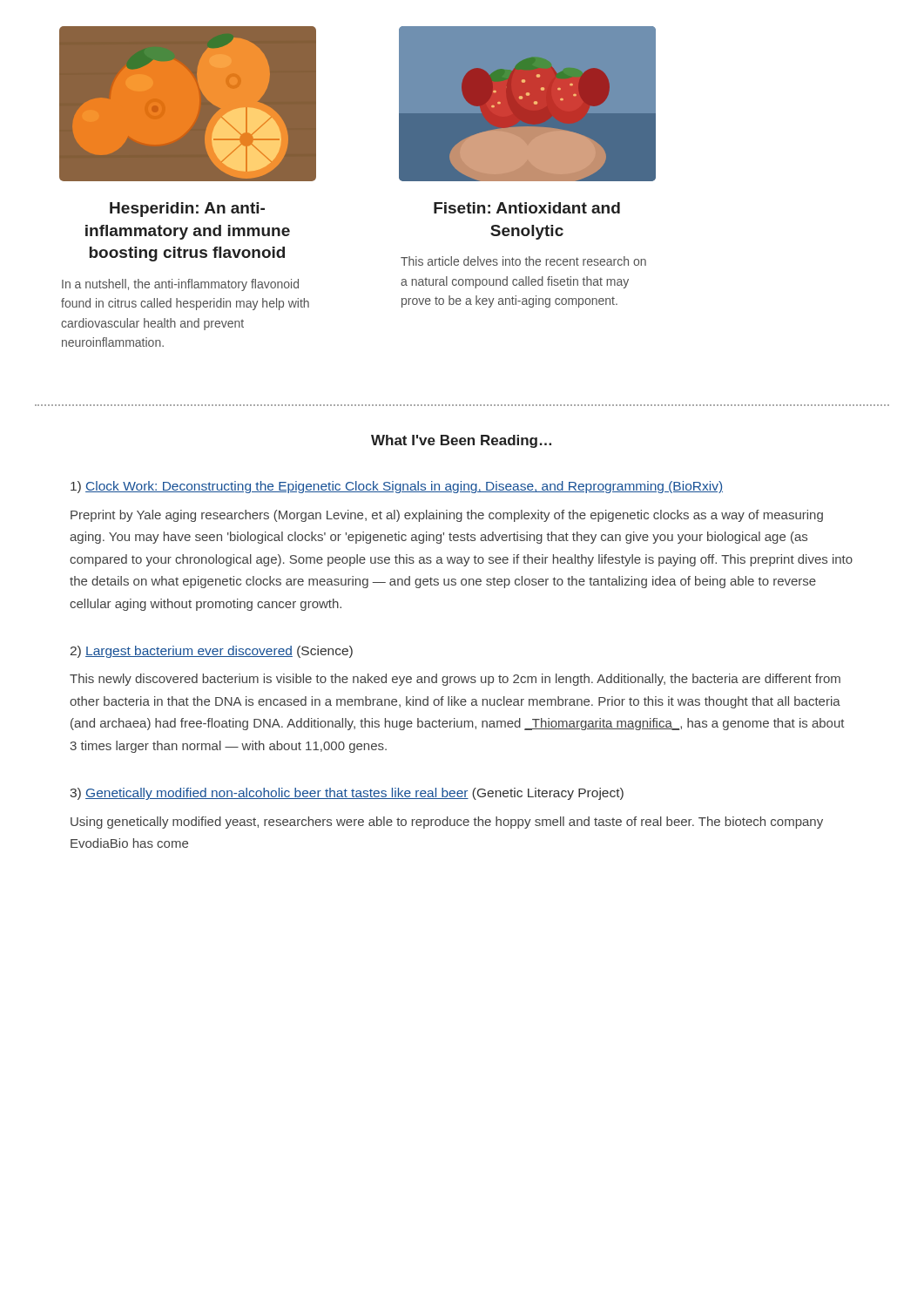Find the block starting "3) Genetically modified"
The image size is (924, 1307).
pos(462,819)
